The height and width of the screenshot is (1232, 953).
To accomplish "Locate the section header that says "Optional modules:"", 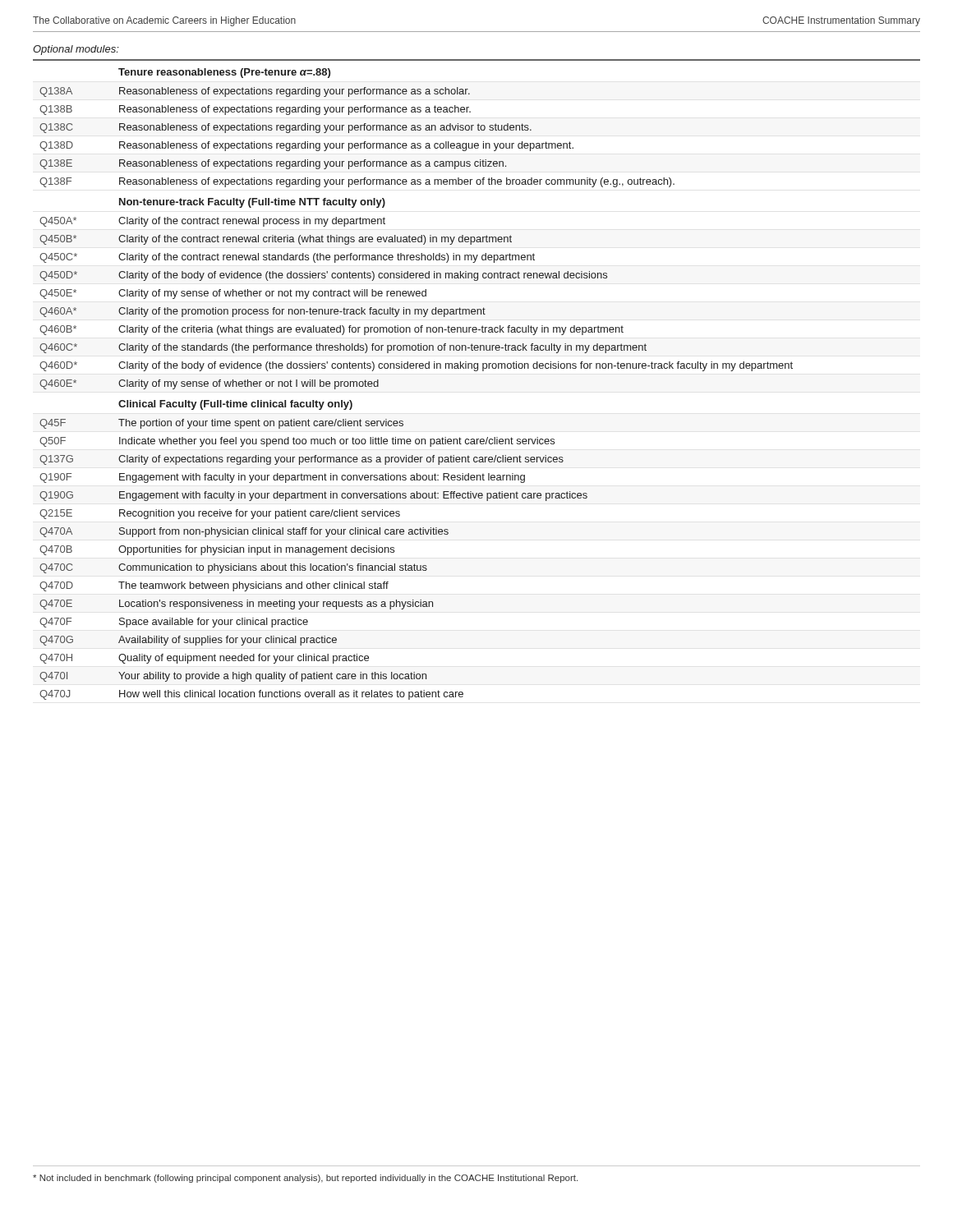I will pyautogui.click(x=76, y=49).
